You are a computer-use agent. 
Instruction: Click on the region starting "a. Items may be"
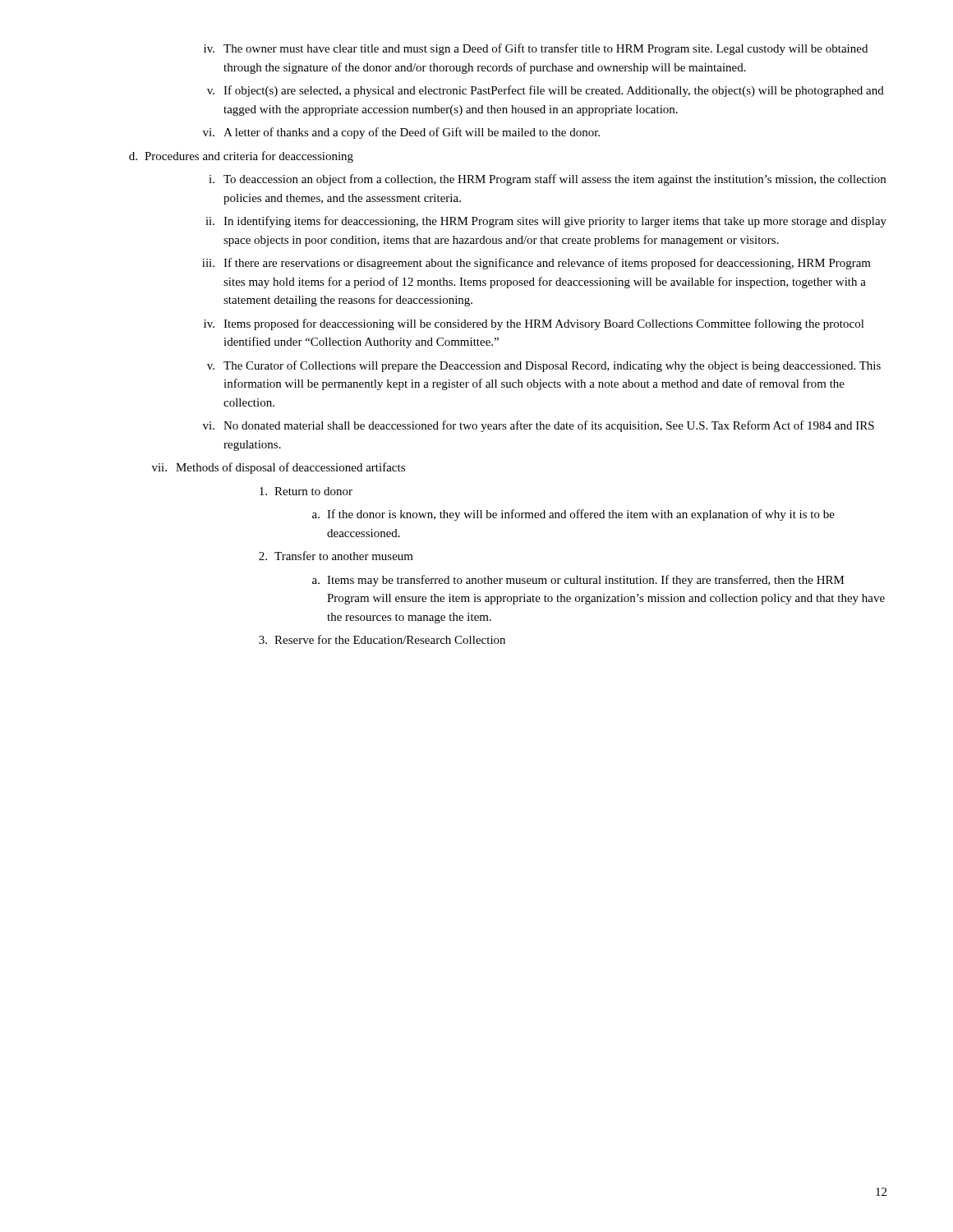pyautogui.click(x=591, y=598)
